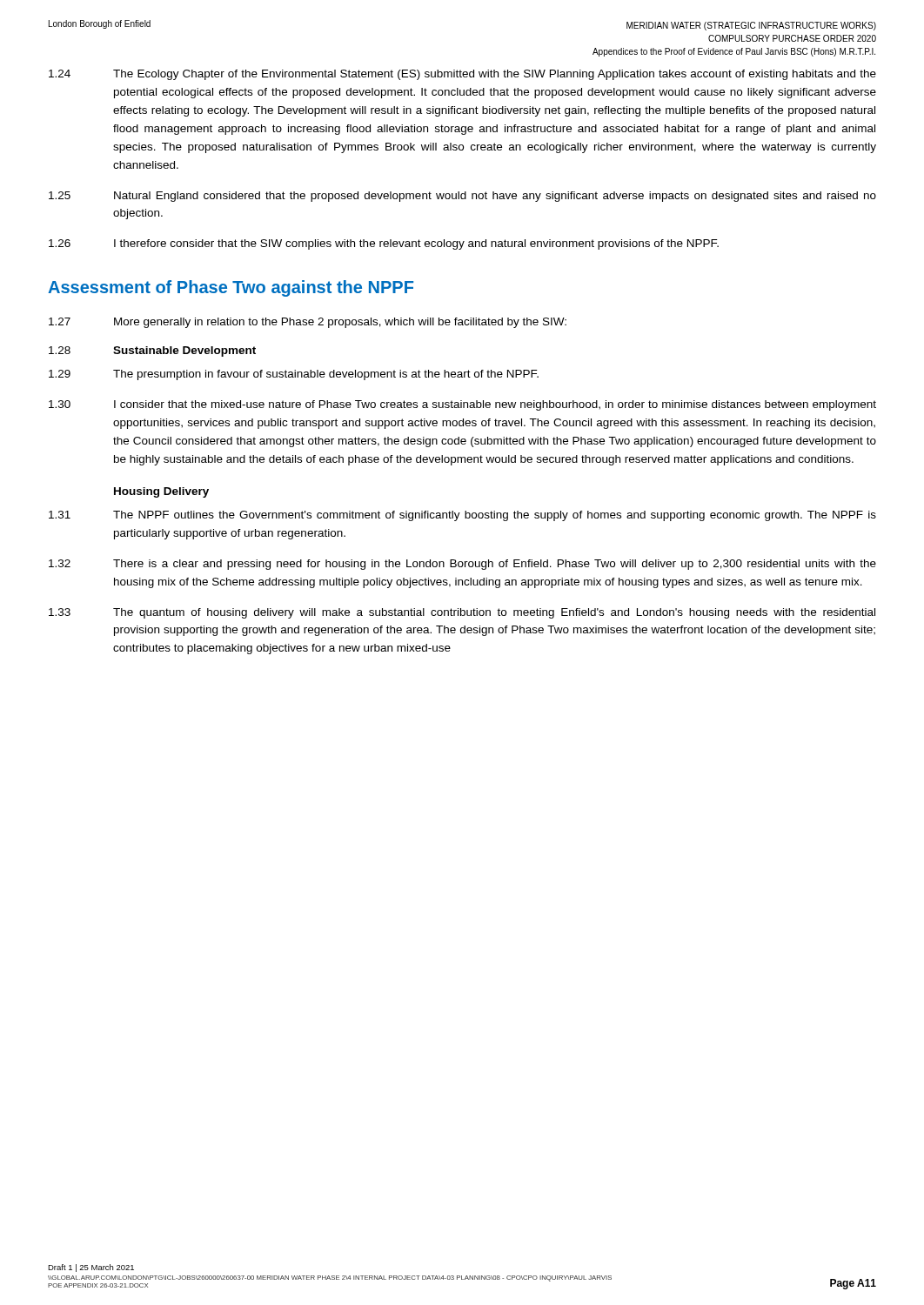Find the region starting "25 Natural England considered that the"
Screen dimensions: 1305x924
(462, 205)
